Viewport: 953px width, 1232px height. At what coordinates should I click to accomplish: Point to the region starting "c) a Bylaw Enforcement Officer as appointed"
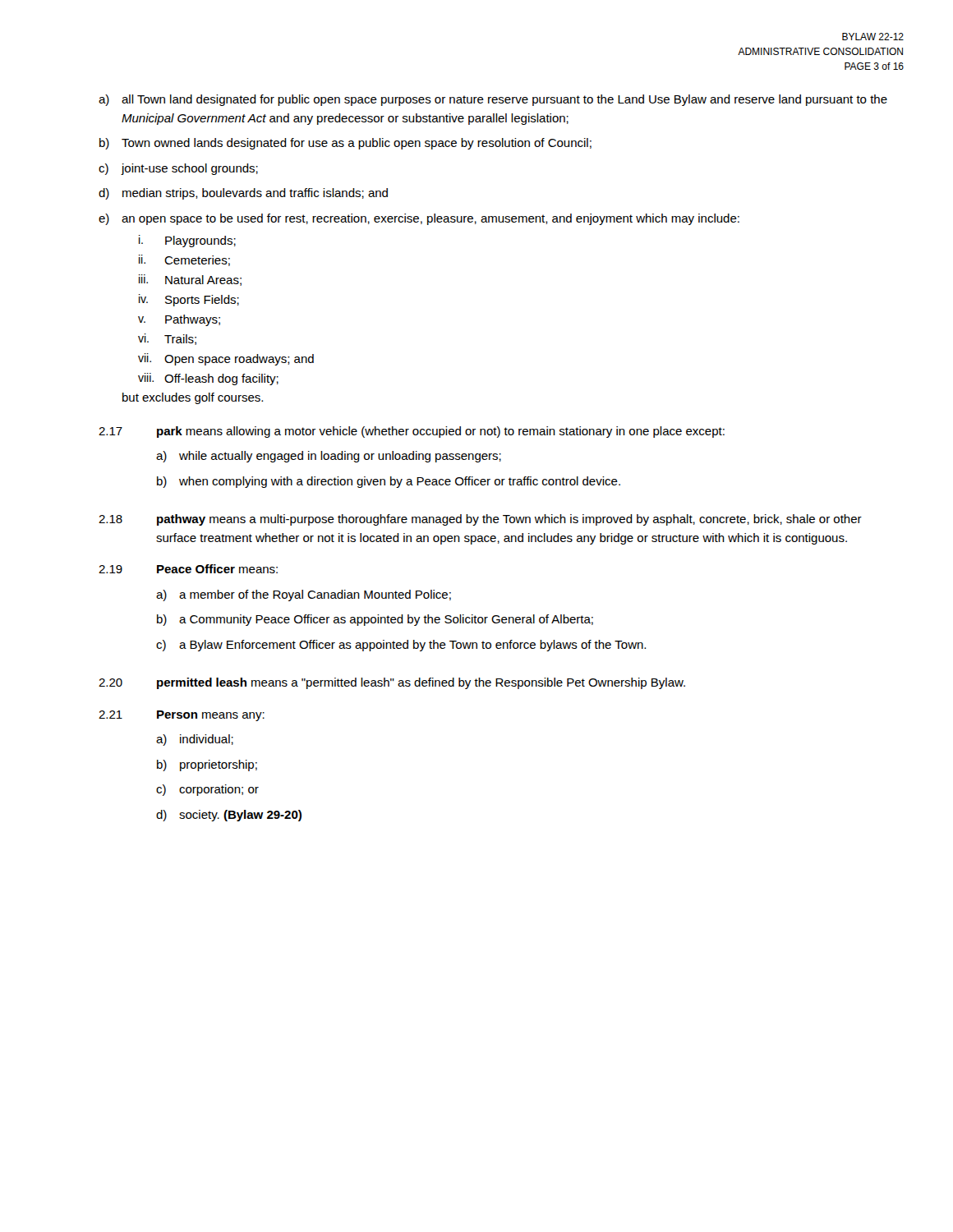[530, 645]
